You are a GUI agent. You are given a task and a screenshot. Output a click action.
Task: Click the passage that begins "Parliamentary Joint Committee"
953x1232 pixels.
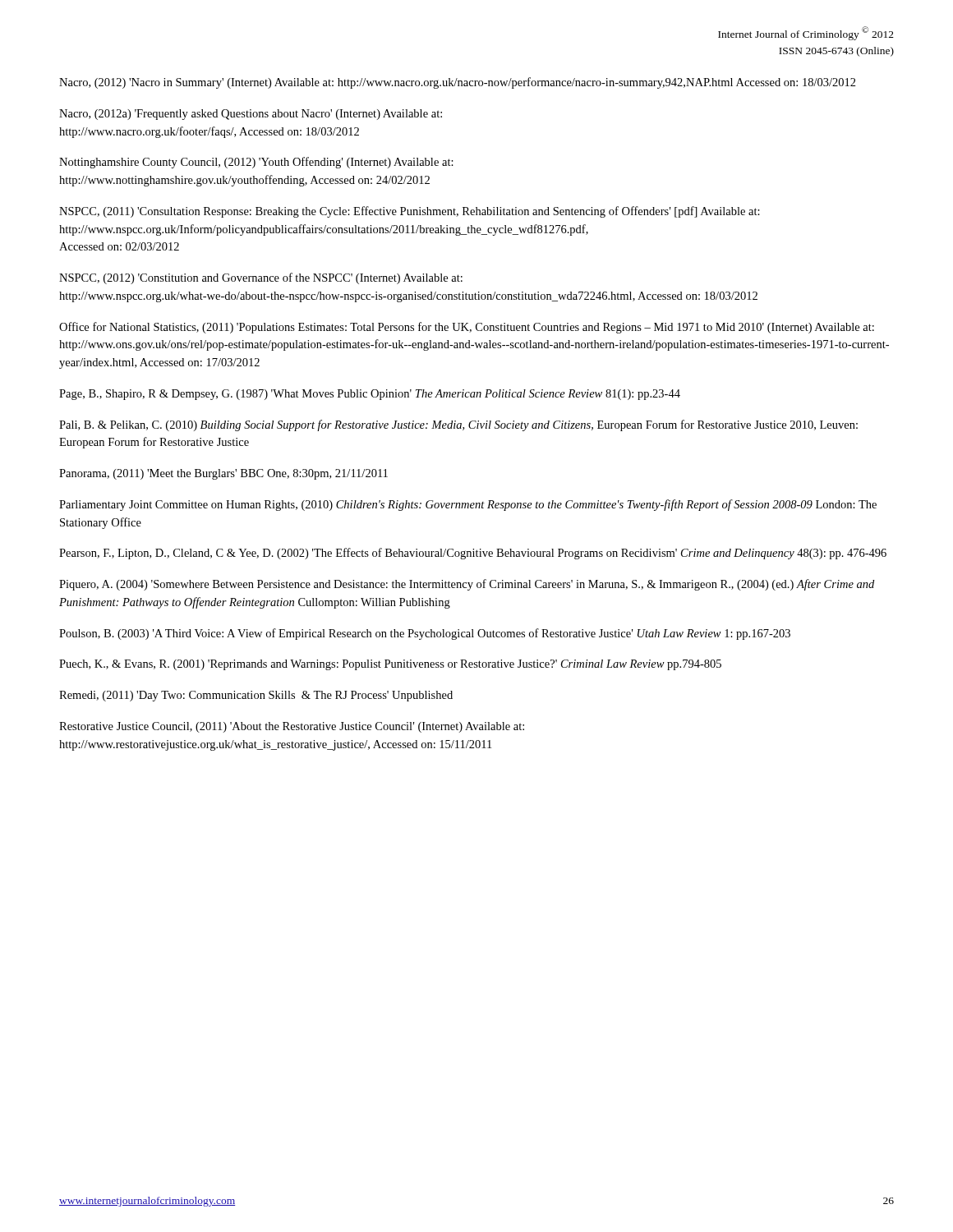pyautogui.click(x=468, y=513)
